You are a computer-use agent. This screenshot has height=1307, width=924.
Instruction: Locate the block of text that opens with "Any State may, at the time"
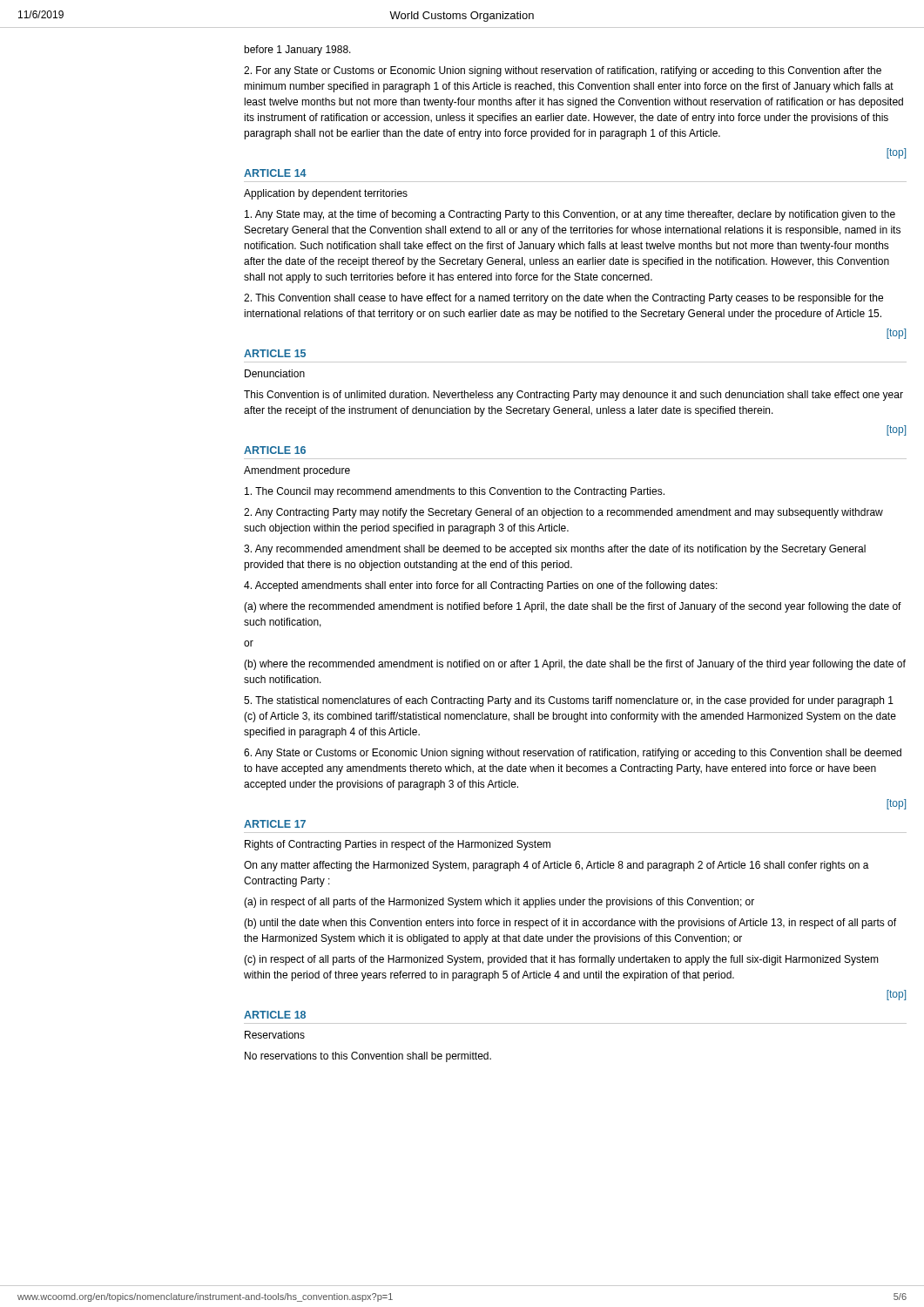(x=572, y=246)
